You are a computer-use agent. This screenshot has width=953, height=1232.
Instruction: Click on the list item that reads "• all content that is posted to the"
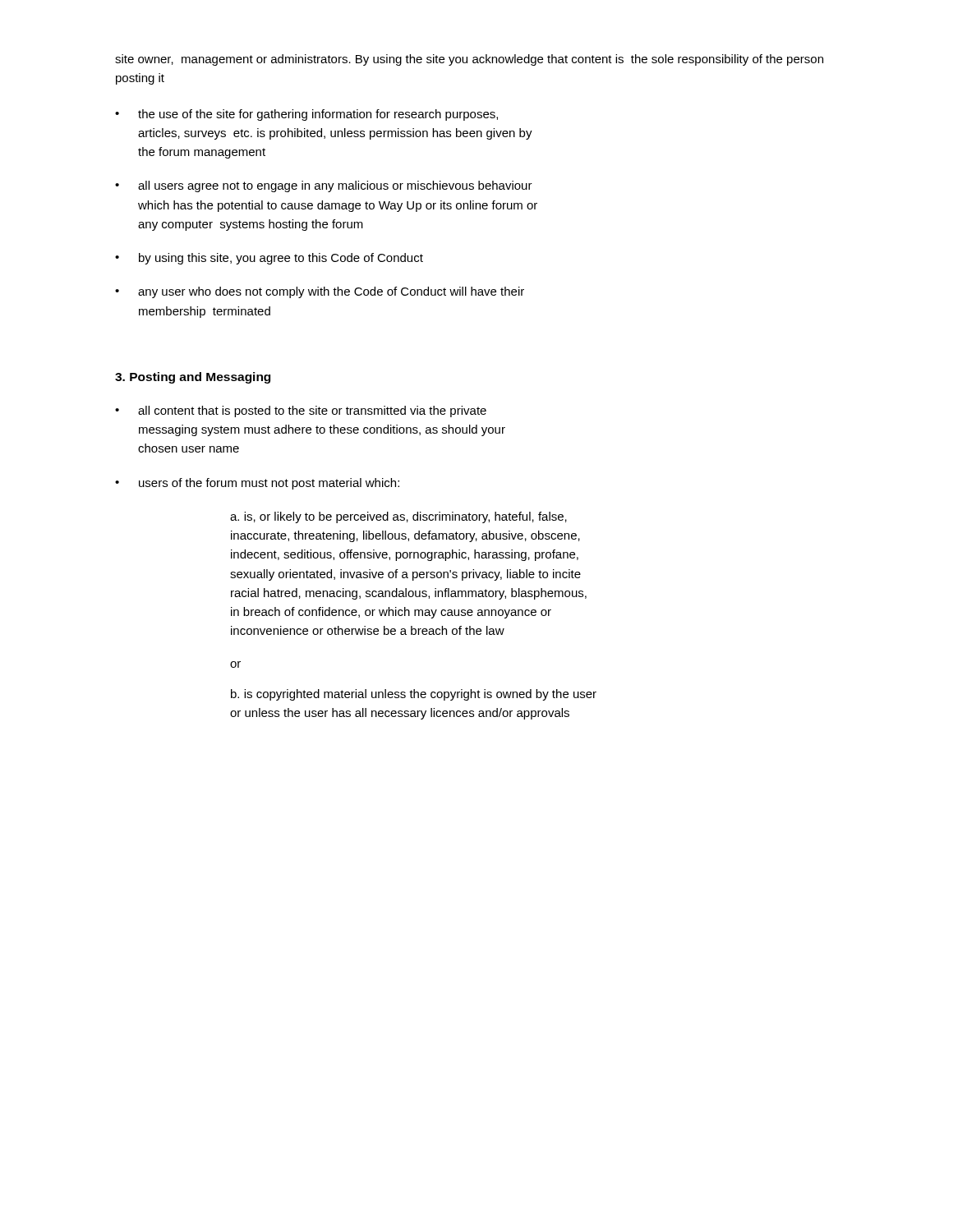pos(310,429)
